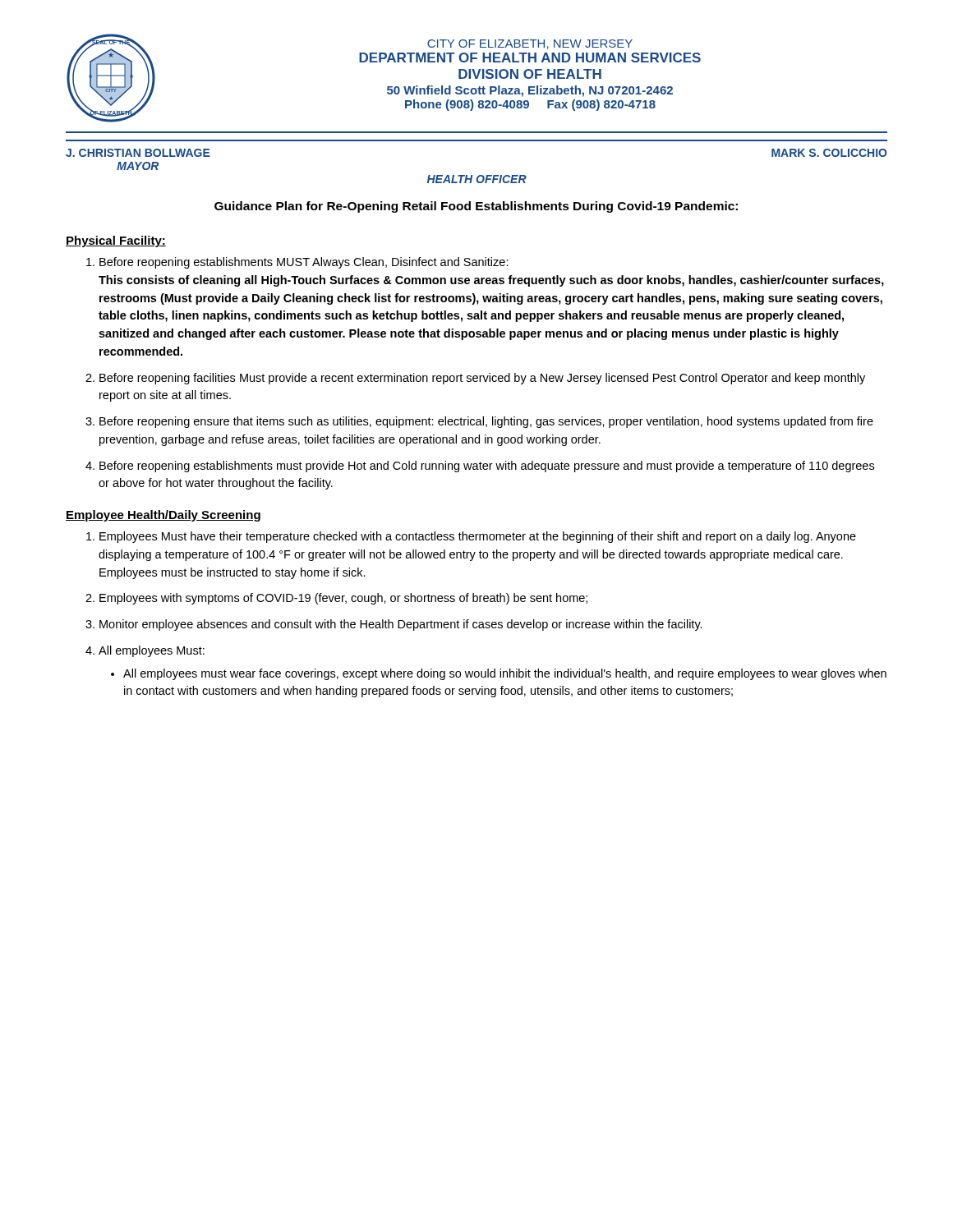Point to "Physical Facility:"
953x1232 pixels.
pyautogui.click(x=116, y=240)
